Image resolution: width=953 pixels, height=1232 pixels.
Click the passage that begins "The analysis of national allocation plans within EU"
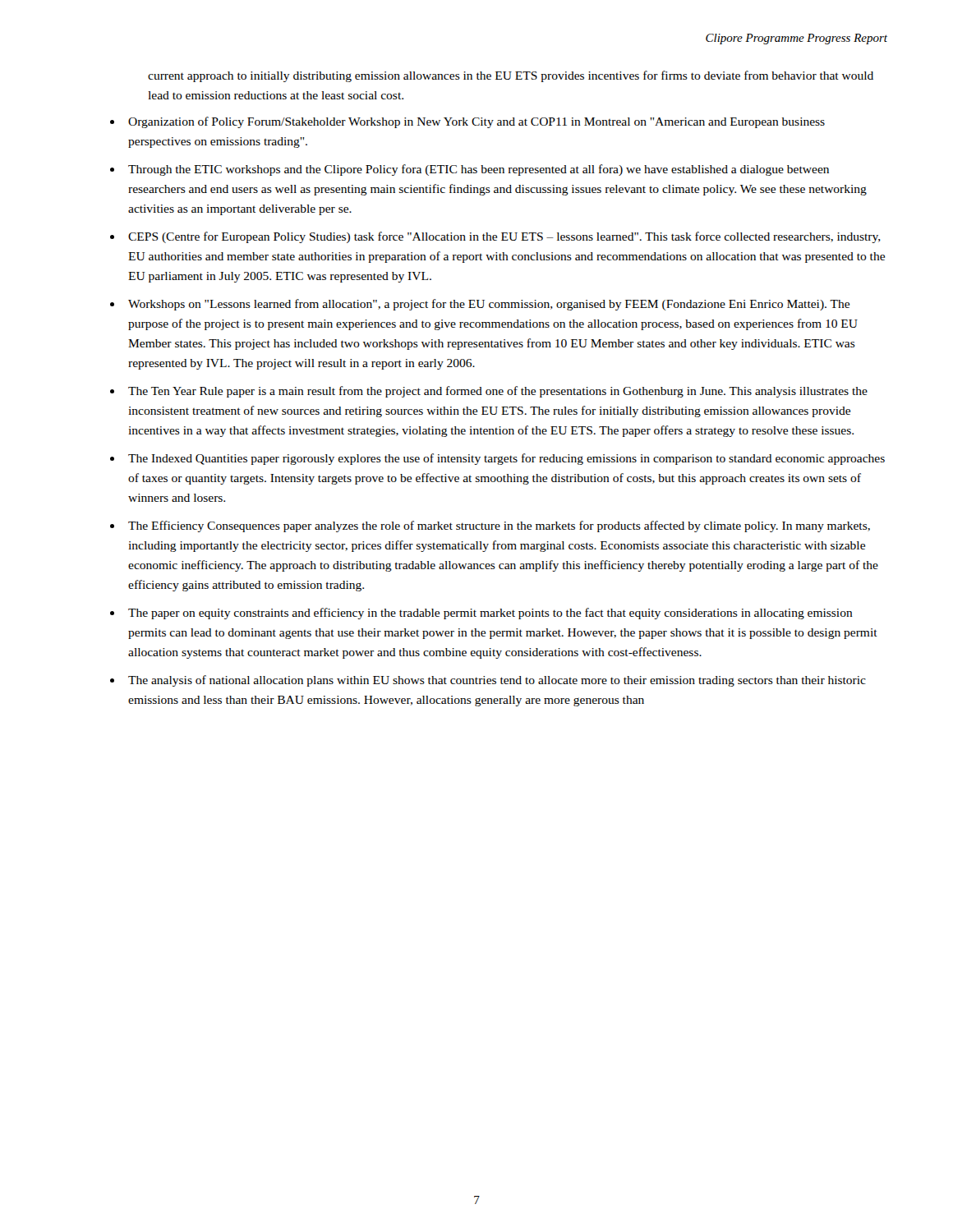point(497,690)
